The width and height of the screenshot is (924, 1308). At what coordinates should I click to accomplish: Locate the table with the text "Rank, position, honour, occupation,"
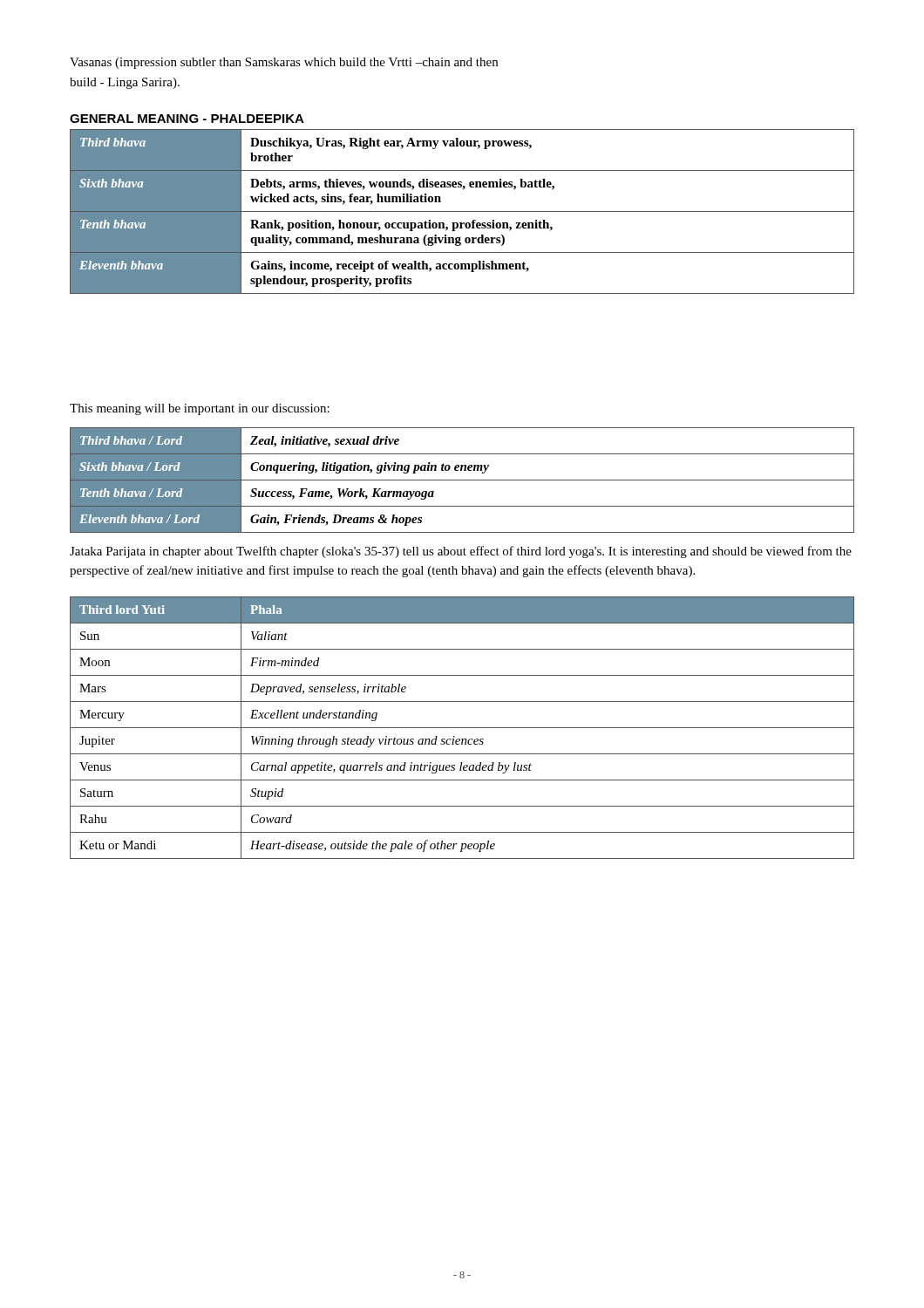click(462, 212)
